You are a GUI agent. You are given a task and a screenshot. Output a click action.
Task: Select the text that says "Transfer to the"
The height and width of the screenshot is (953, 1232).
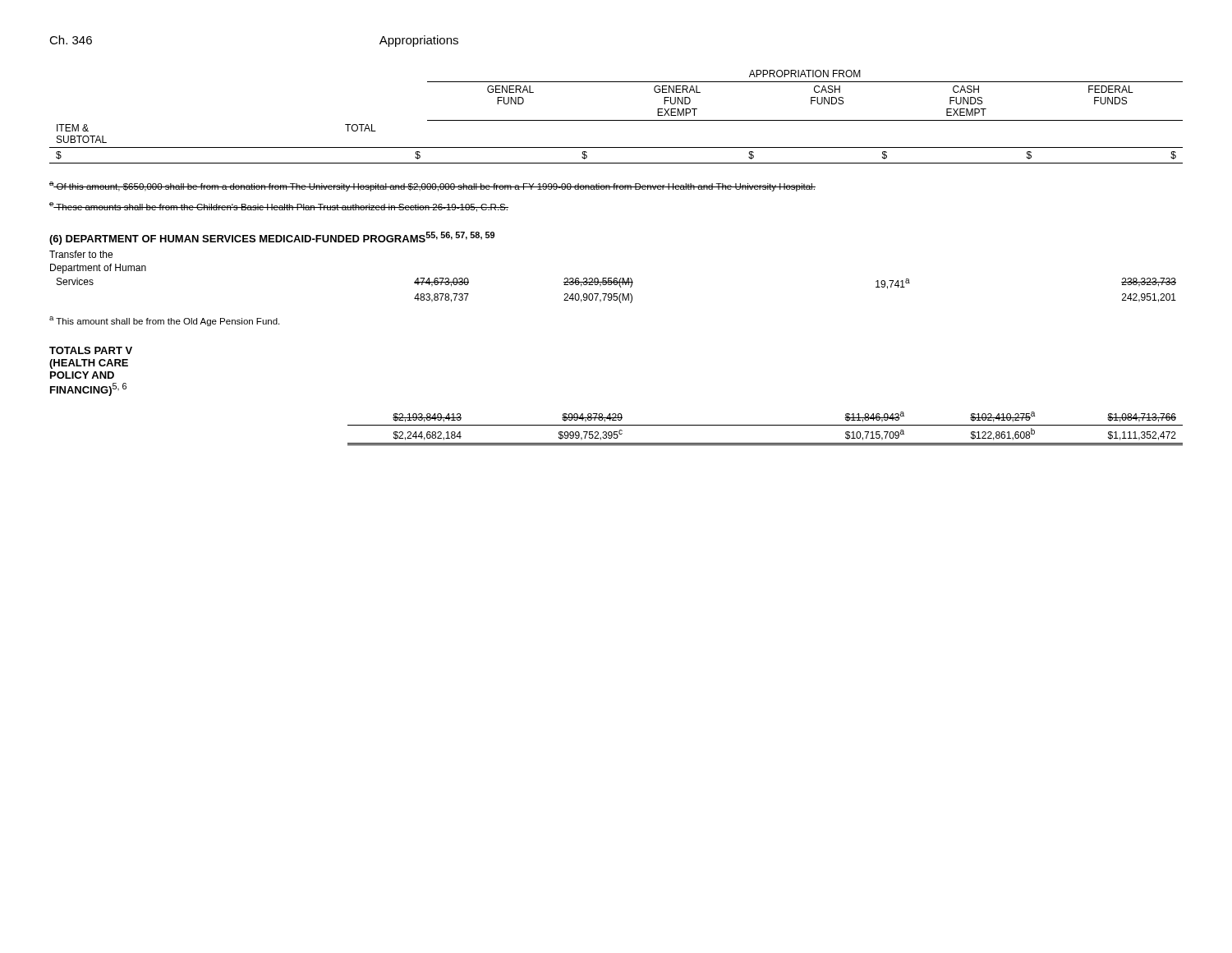[x=81, y=254]
